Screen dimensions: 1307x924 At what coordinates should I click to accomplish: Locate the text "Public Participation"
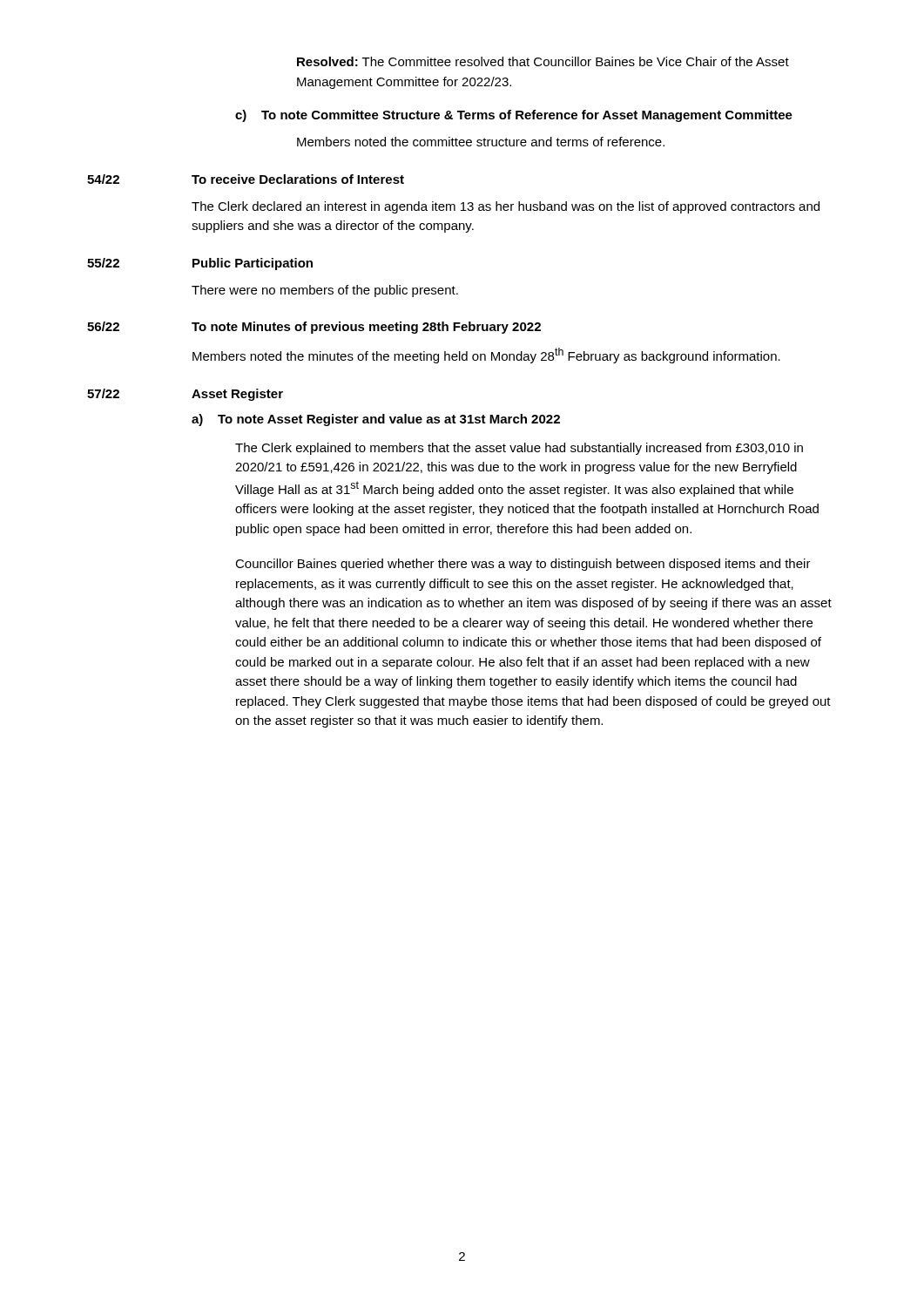(253, 262)
